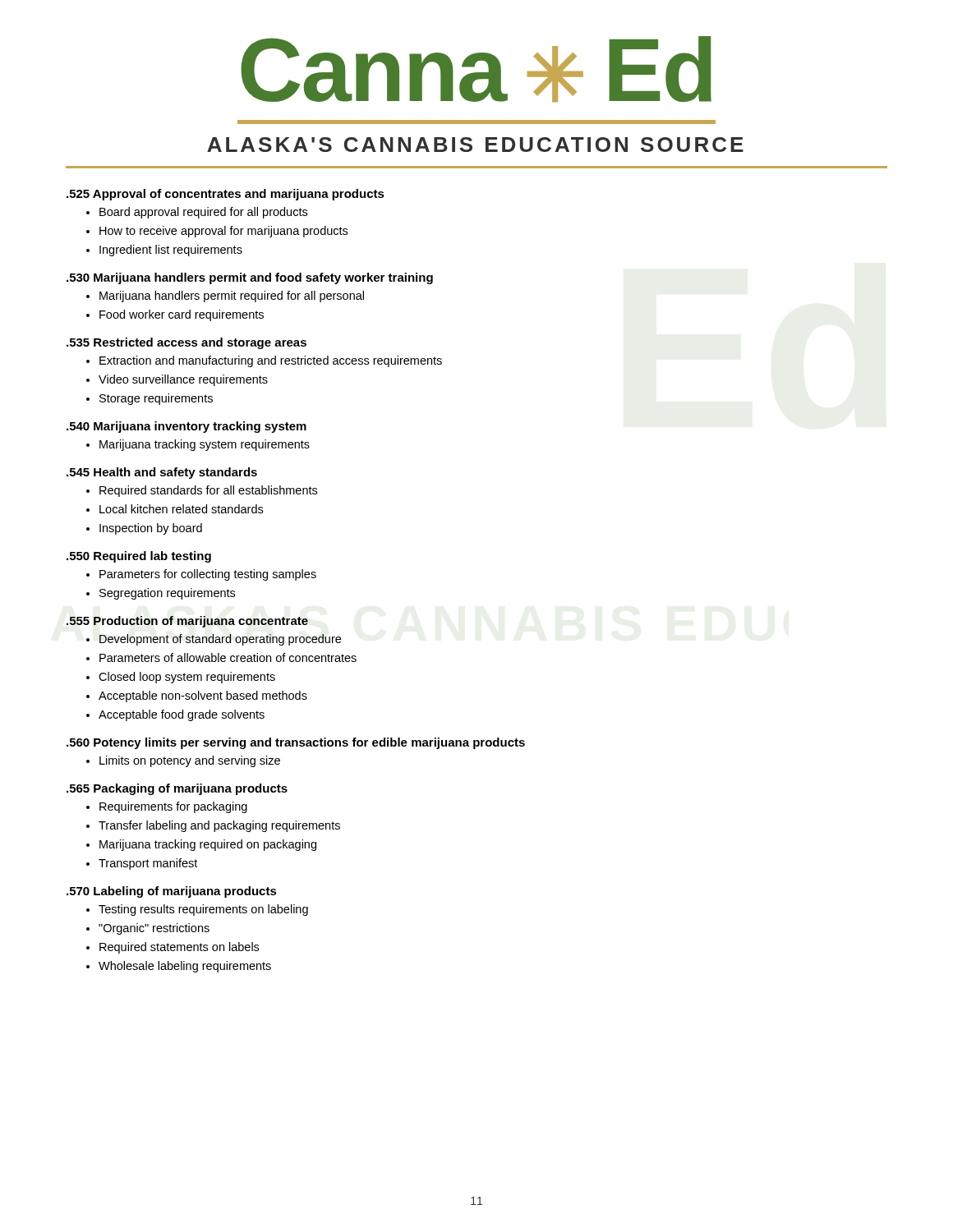Locate the text "Acceptable food grade solvents"
The image size is (953, 1232).
point(182,715)
